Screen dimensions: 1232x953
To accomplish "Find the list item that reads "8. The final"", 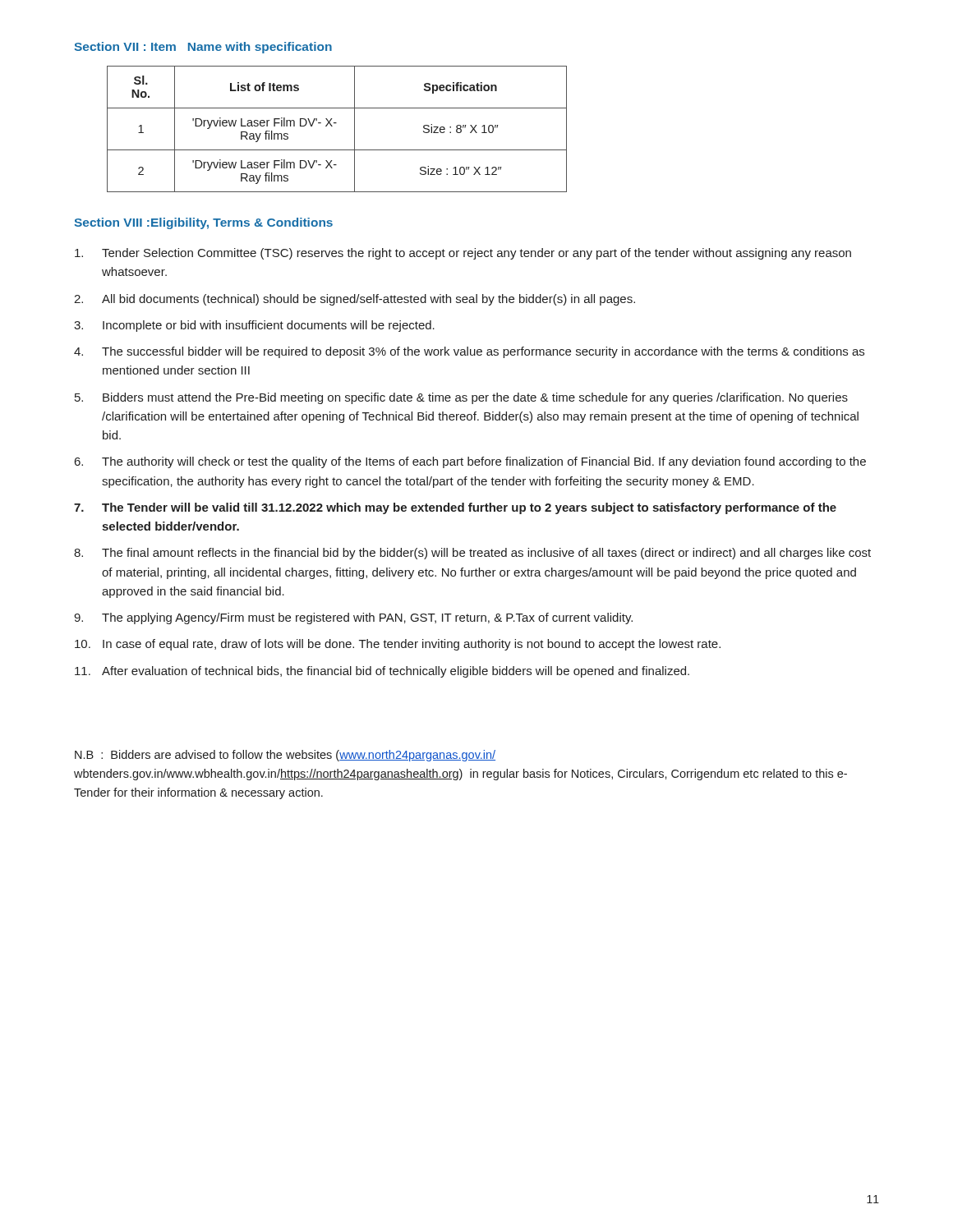I will point(476,572).
